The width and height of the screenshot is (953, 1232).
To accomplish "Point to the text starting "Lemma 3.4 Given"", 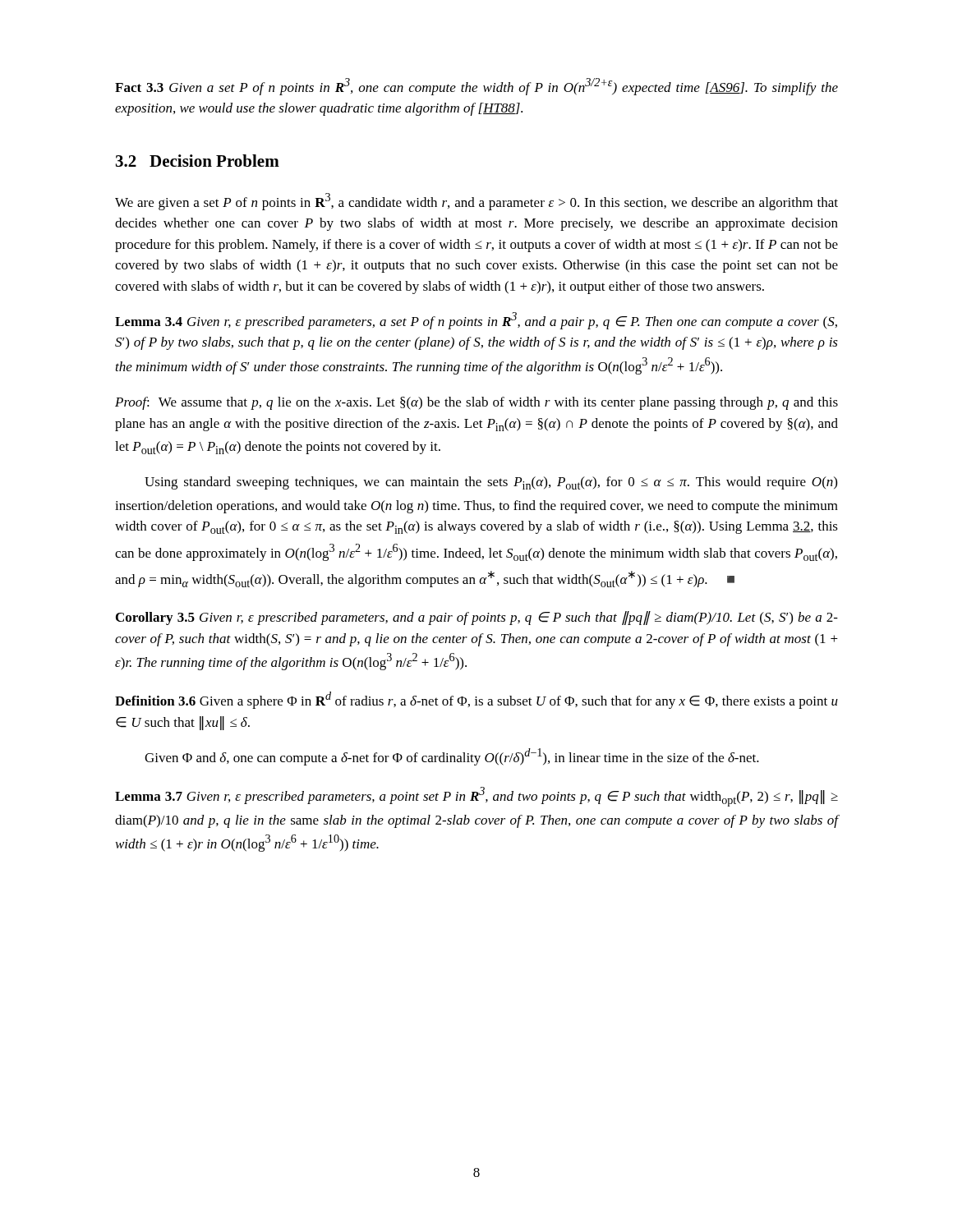I will [476, 343].
